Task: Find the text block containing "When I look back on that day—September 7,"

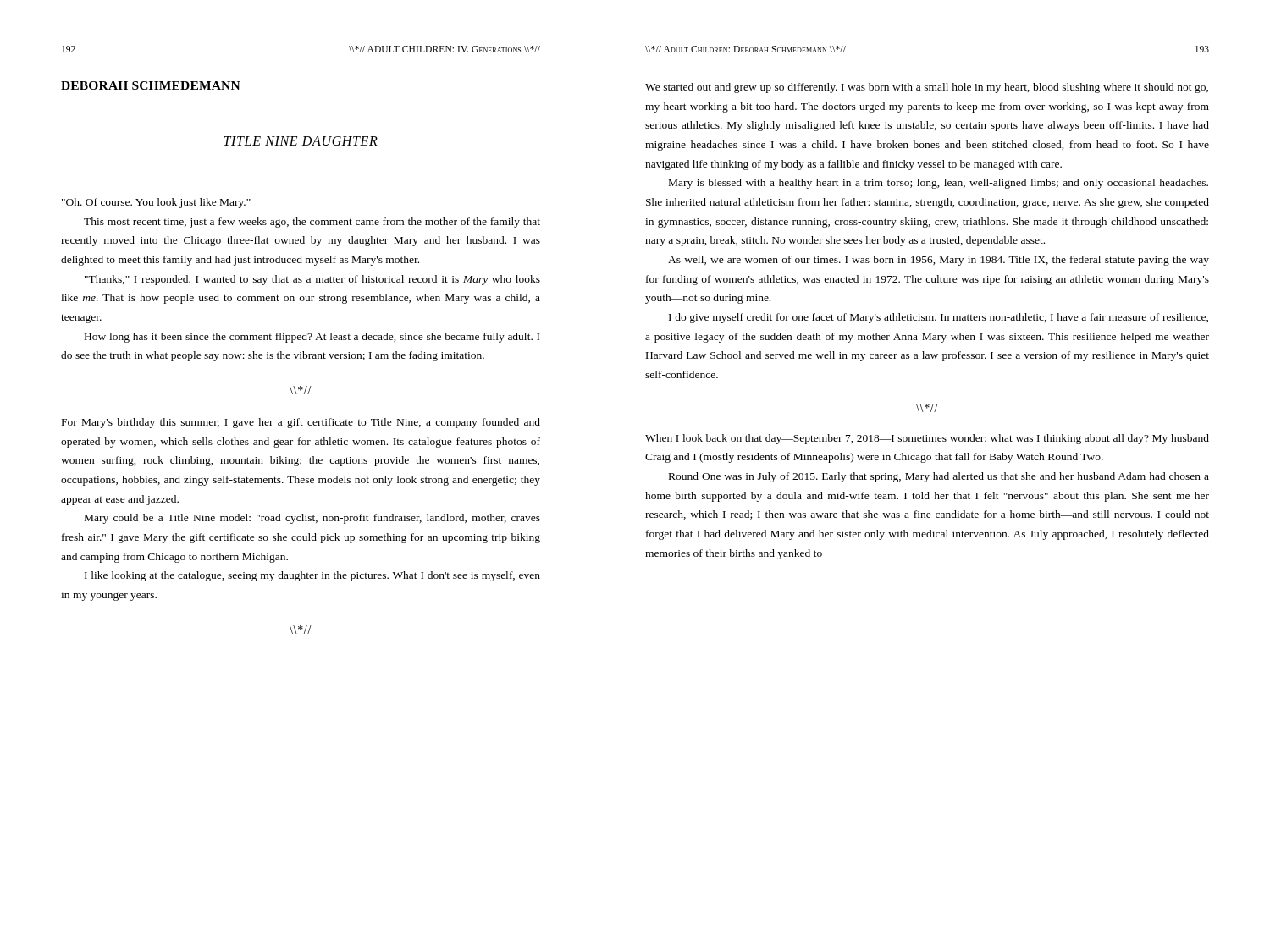Action: (x=927, y=496)
